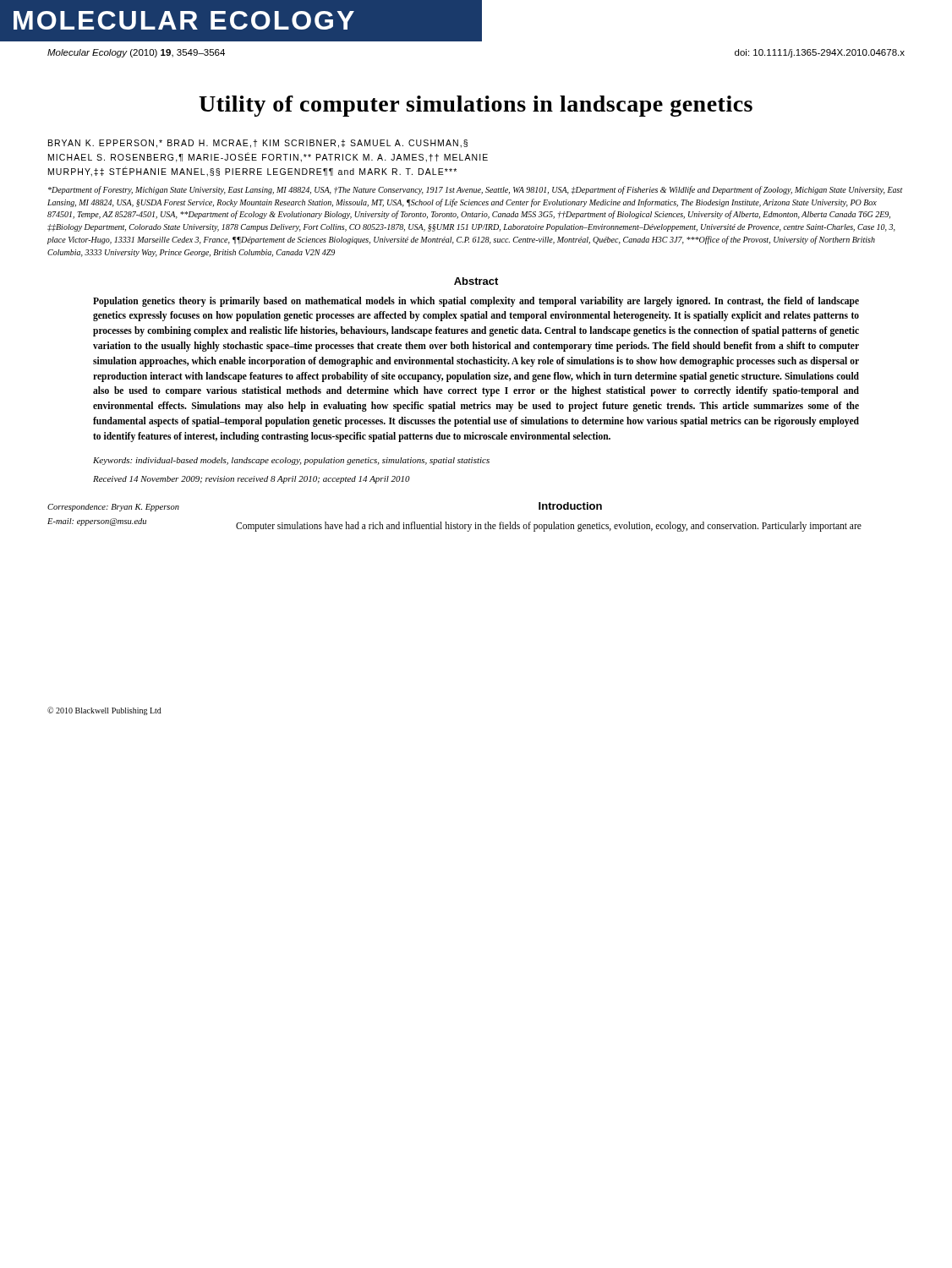The image size is (952, 1268).
Task: Locate the text starting "Department of Forestry, Michigan State University, East"
Action: tap(475, 221)
